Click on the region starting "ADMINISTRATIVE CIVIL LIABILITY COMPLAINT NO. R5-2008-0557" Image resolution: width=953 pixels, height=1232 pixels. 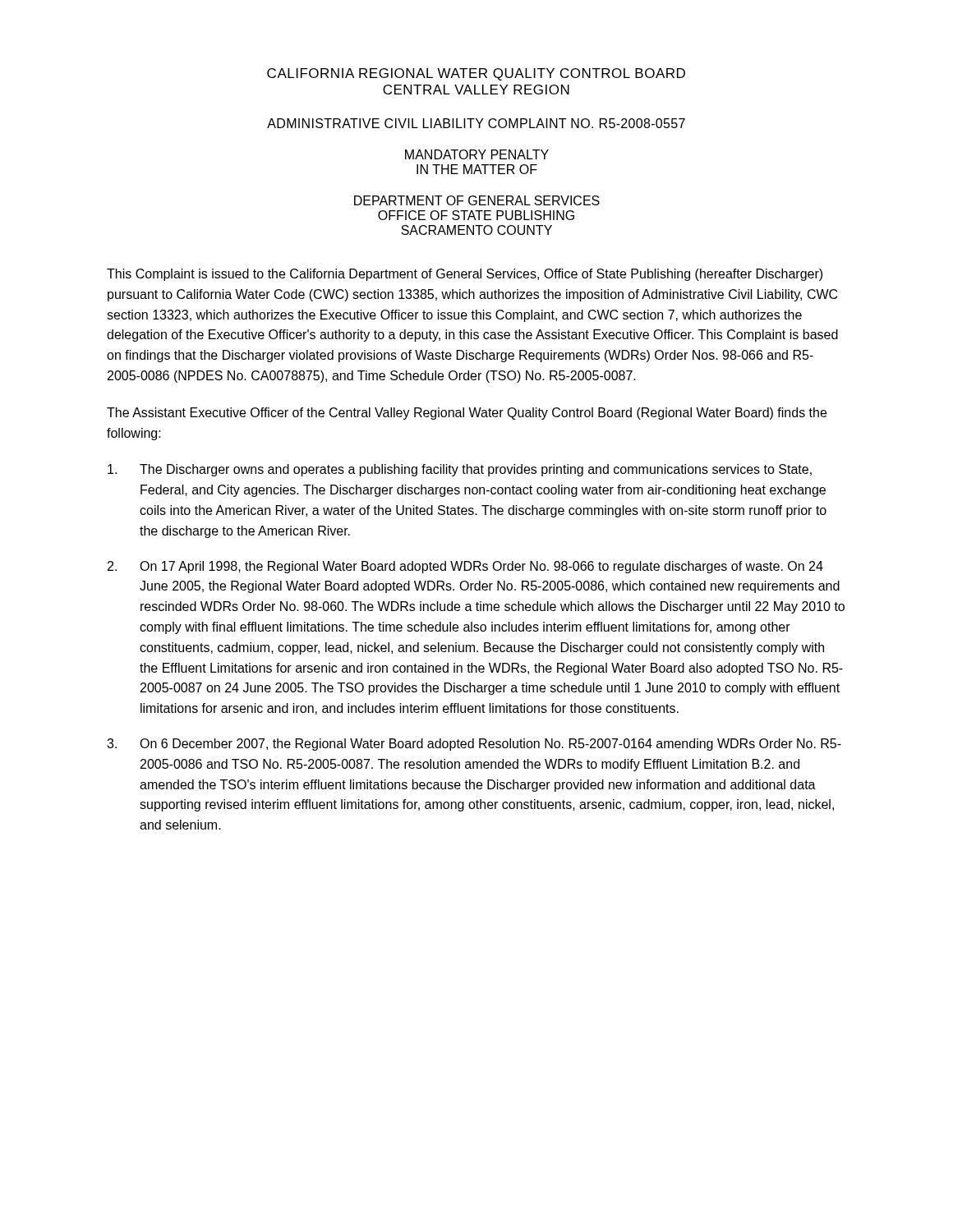pyautogui.click(x=476, y=124)
